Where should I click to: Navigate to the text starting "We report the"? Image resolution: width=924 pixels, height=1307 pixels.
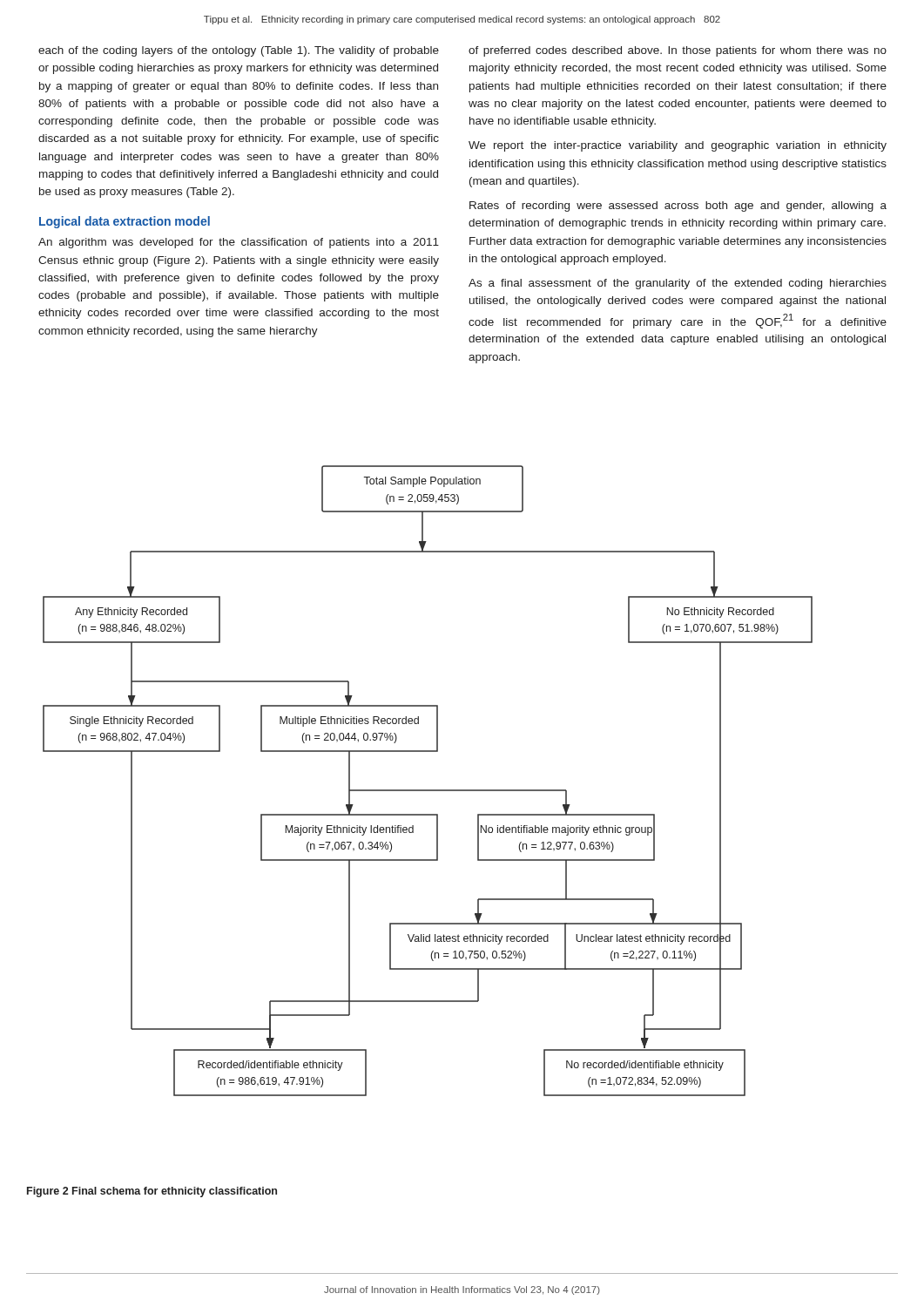pos(678,163)
